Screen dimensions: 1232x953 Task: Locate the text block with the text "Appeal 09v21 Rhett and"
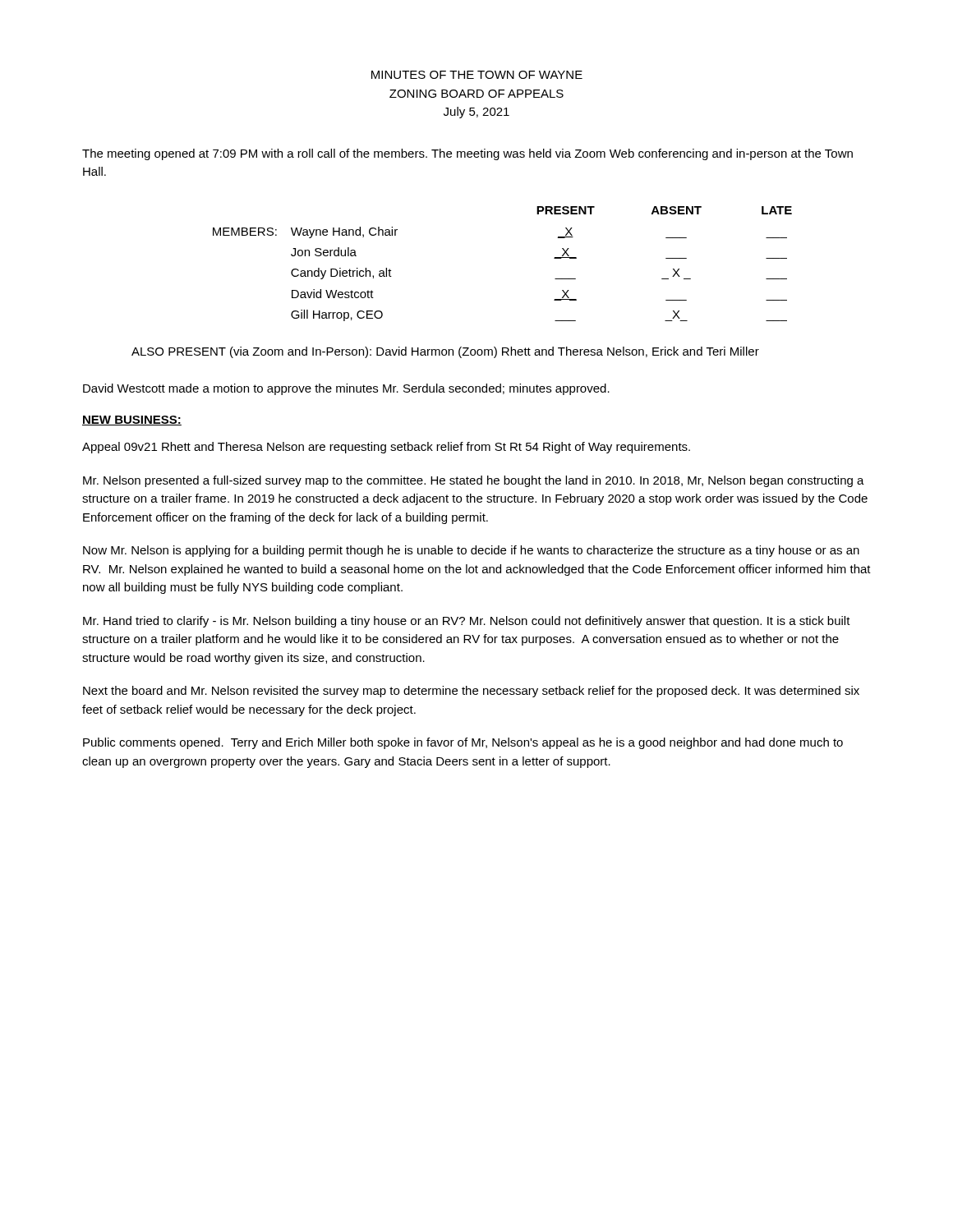(x=387, y=446)
